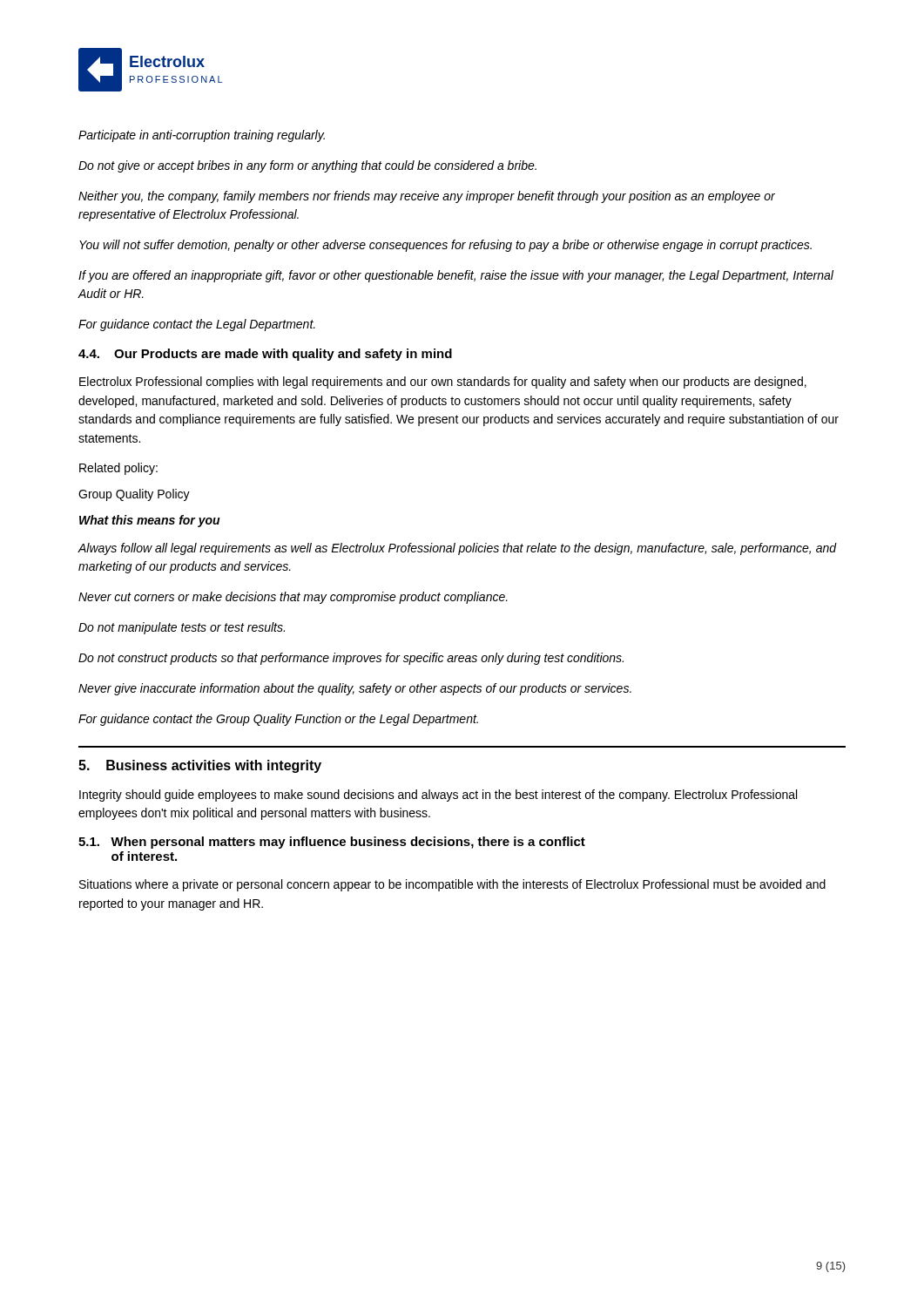The image size is (924, 1307).
Task: Select the element starting "Never give inaccurate information about the quality,"
Action: pyautogui.click(x=462, y=689)
